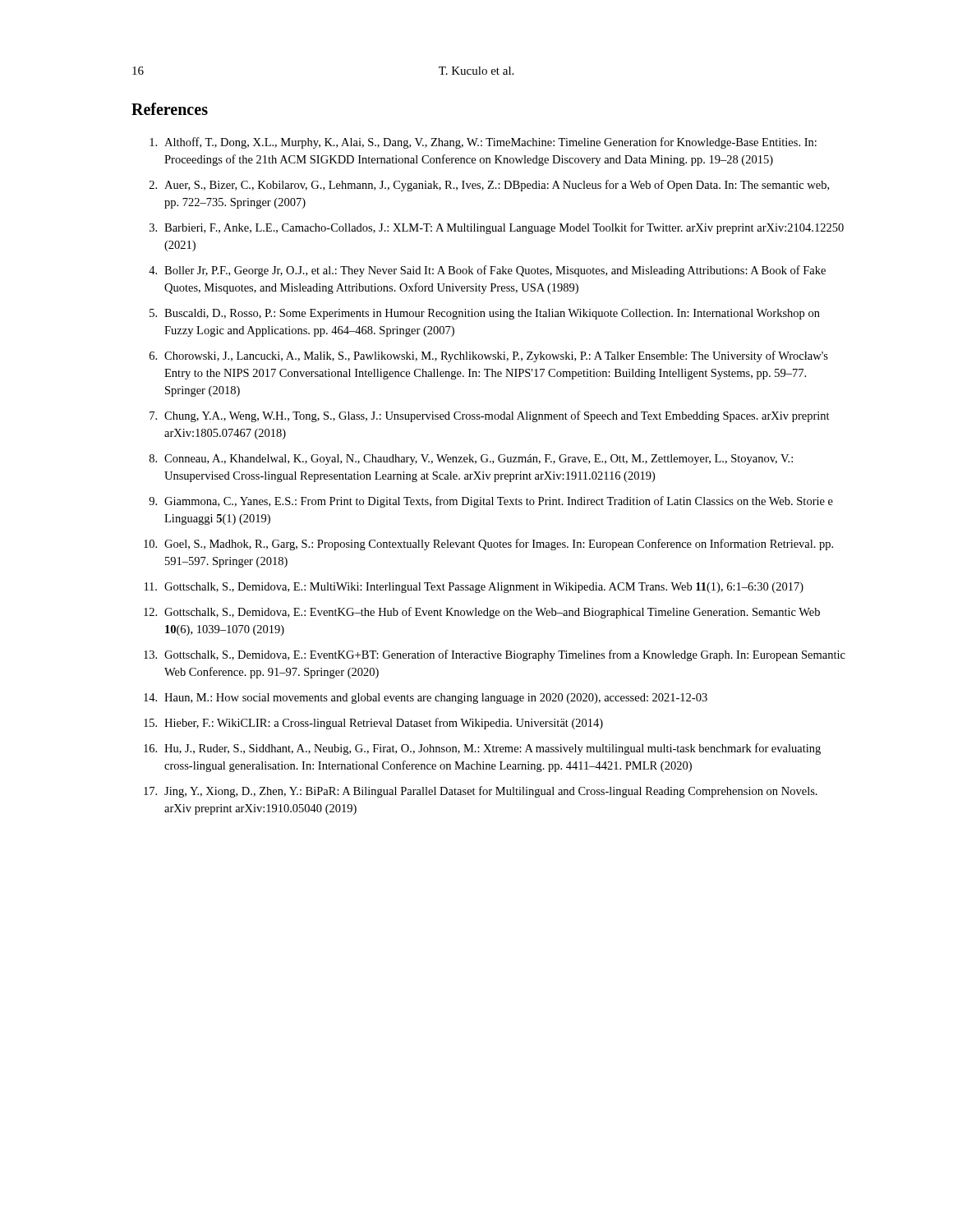Image resolution: width=953 pixels, height=1232 pixels.
Task: Find the block on this page that starts "12. Gottschalk, S., Demidova, E.: EventKG–the Hub"
Action: coord(489,621)
